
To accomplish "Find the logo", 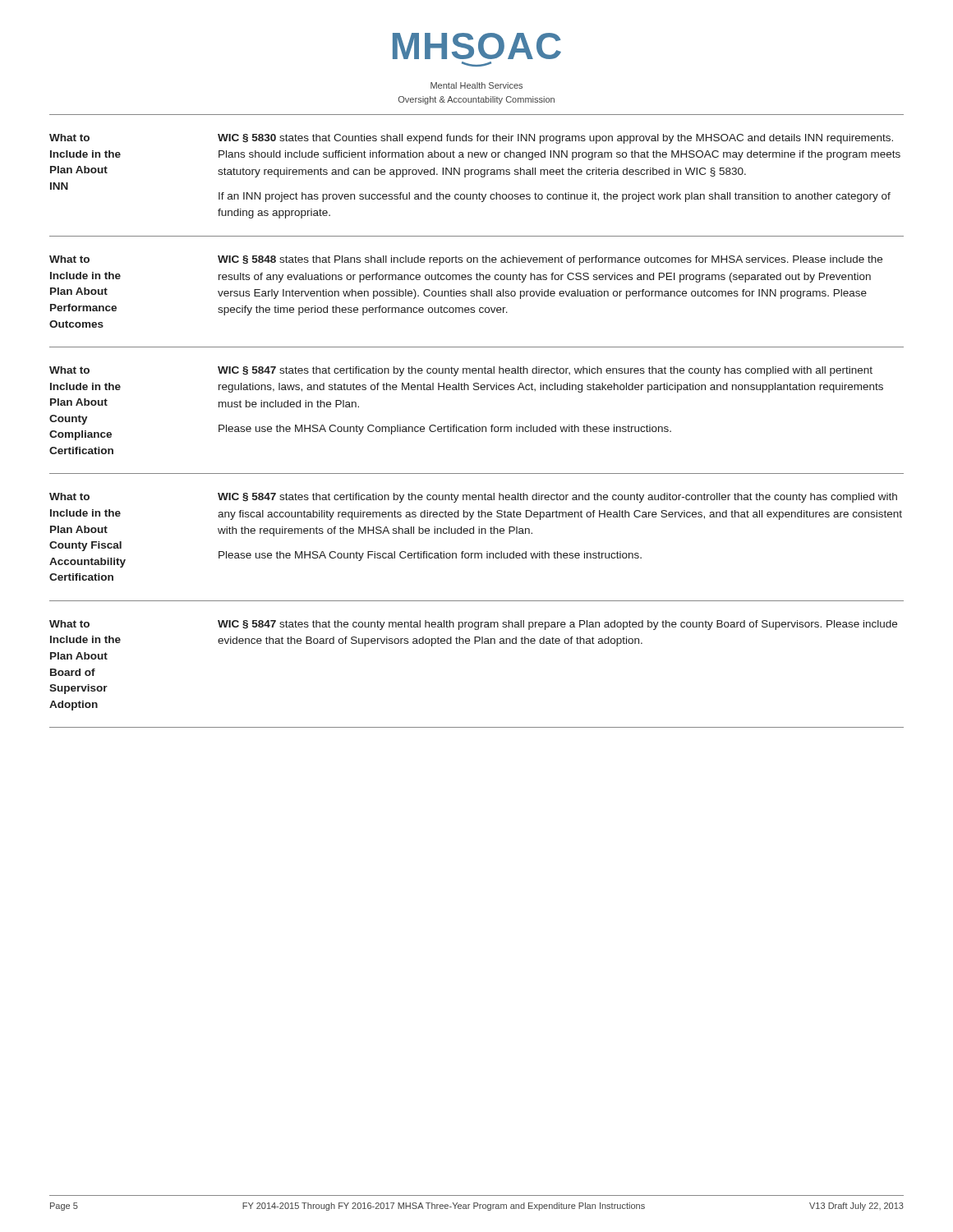I will coord(476,64).
